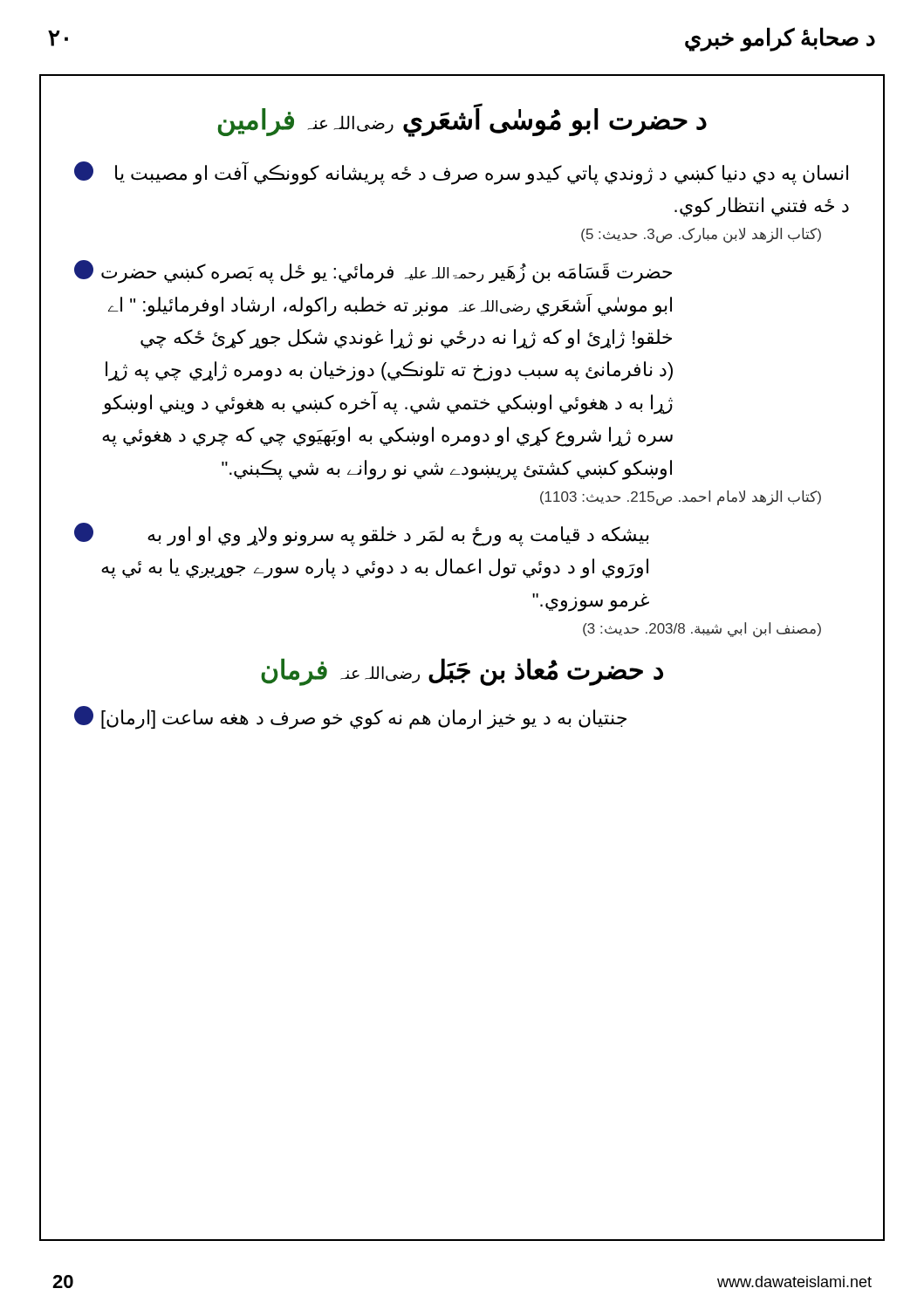This screenshot has height=1309, width=924.
Task: Point to the block starting "د حضرت ابو مُوسٰی اَشعَري رضی‌اللہ‌عنہ فرامین"
Action: coord(462,120)
